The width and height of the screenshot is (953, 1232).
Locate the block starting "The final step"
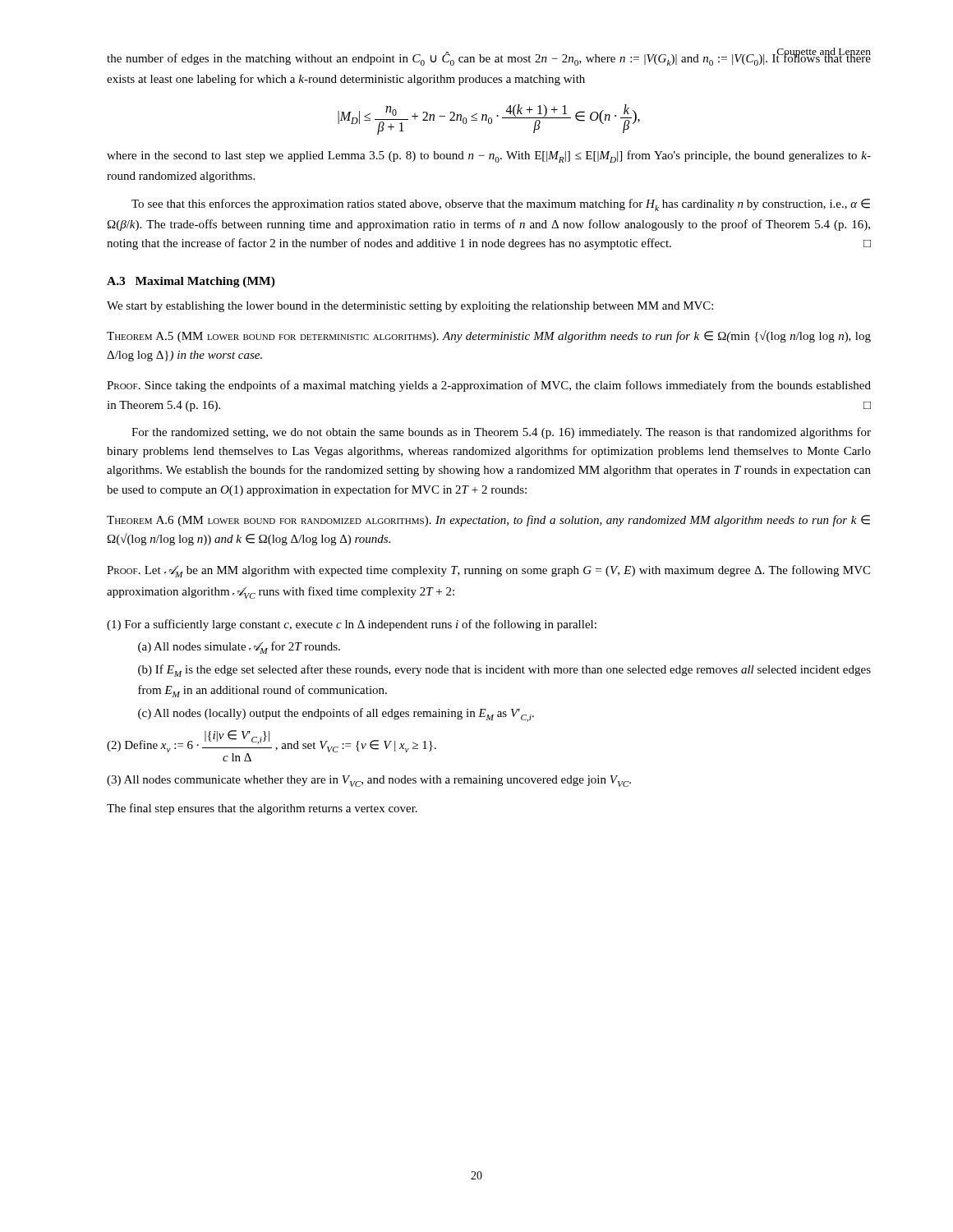click(262, 809)
